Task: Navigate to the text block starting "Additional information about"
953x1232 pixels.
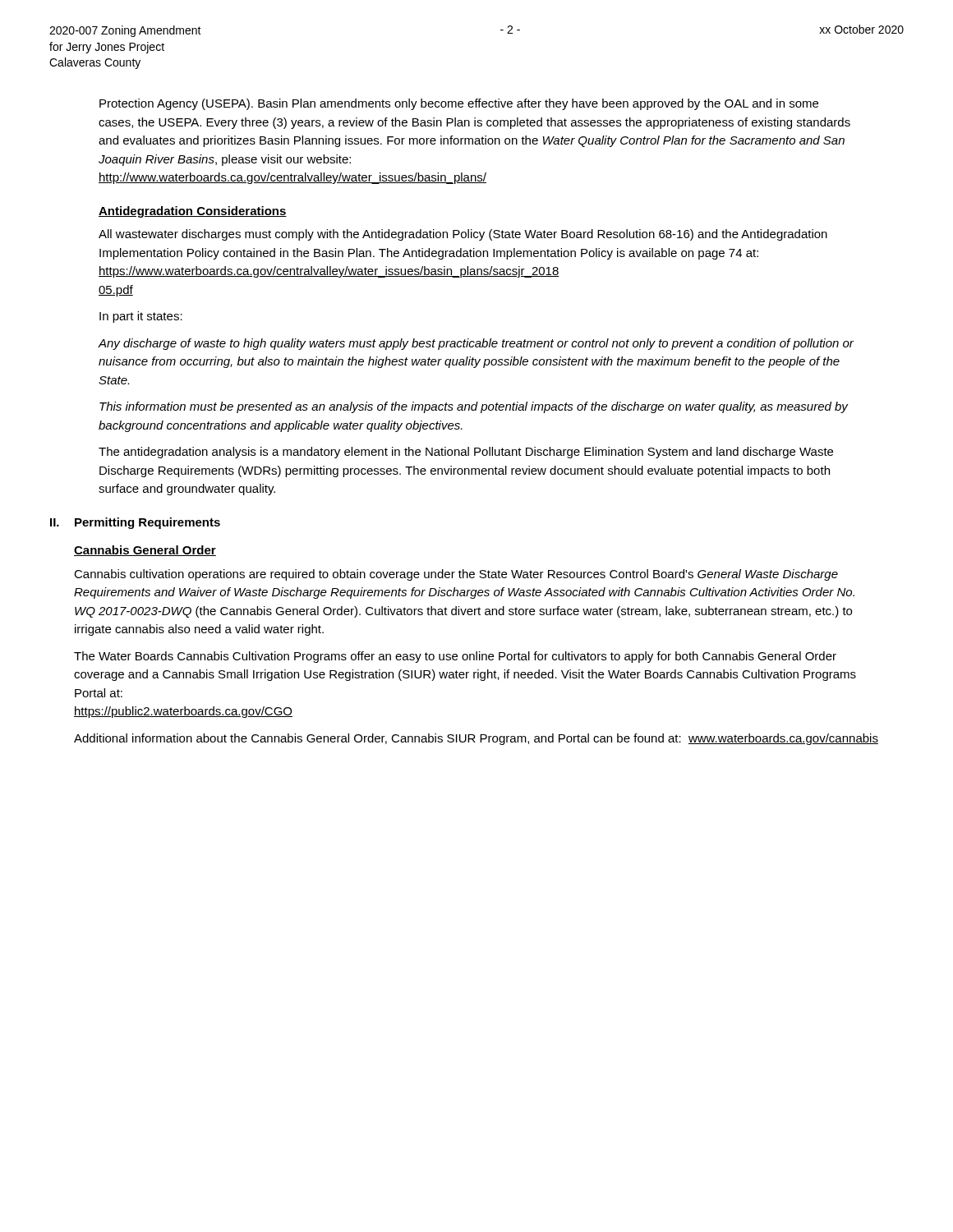Action: 476,738
